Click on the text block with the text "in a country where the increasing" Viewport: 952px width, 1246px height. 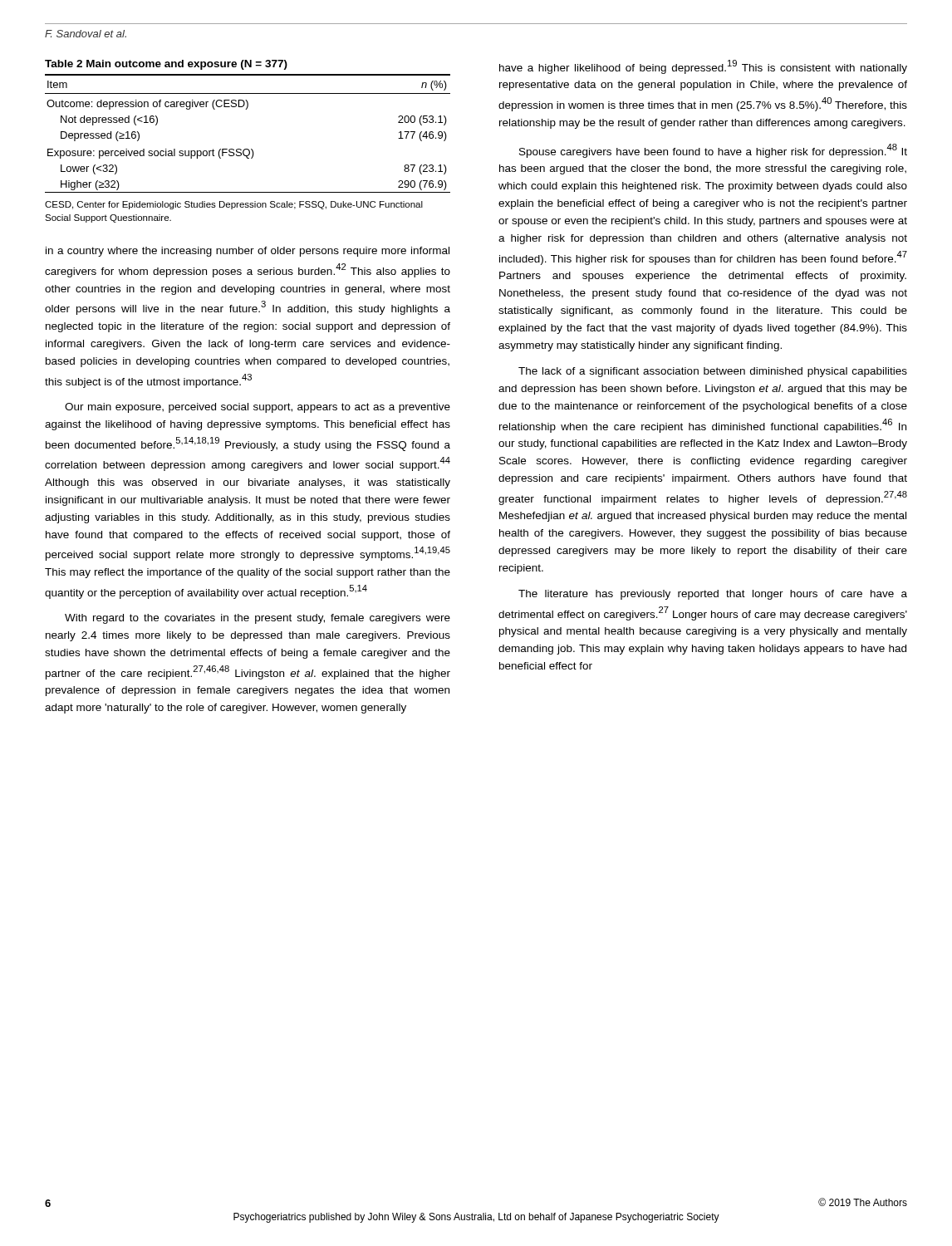point(248,317)
